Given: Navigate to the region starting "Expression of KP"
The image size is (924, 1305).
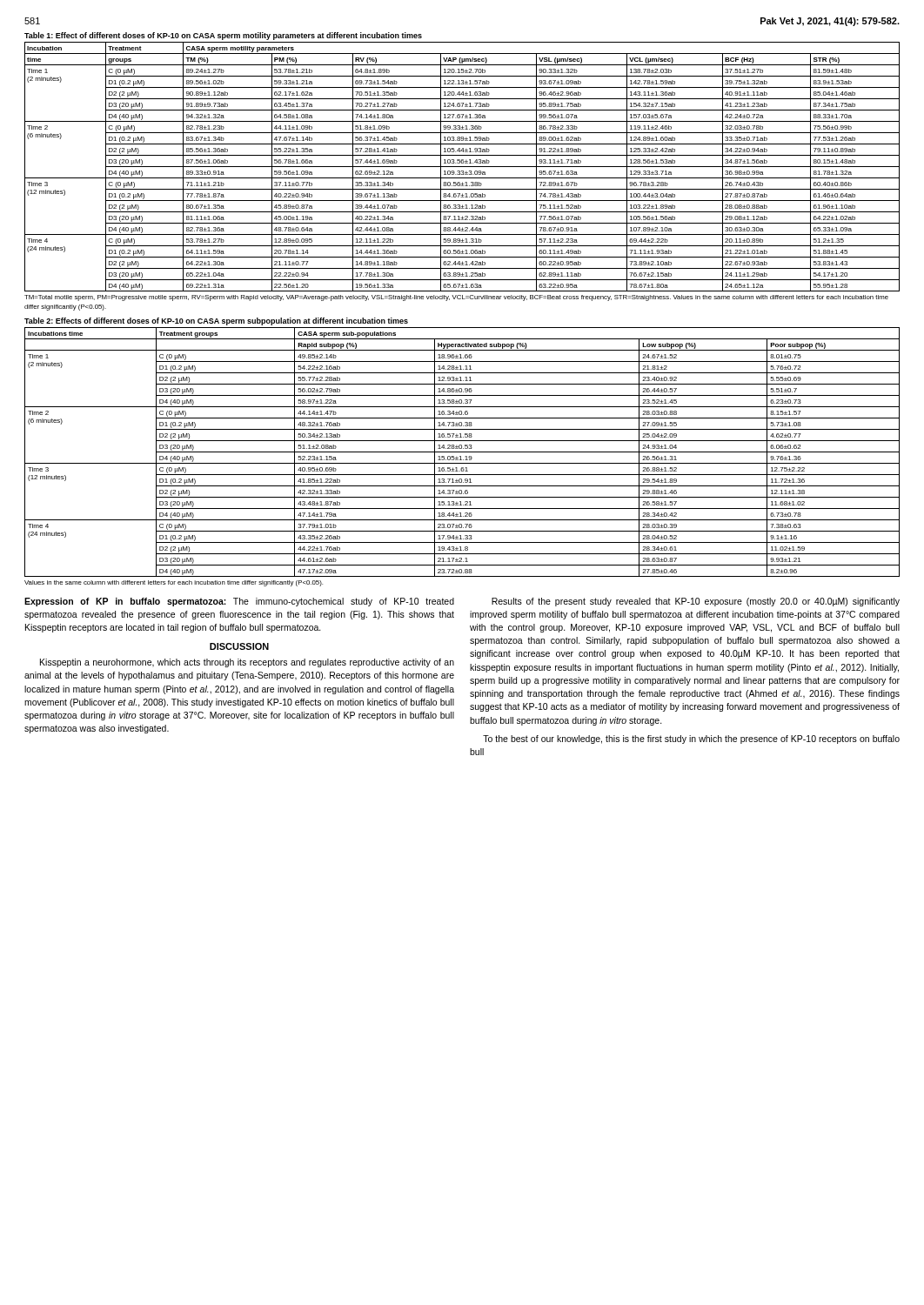Looking at the screenshot, I should point(239,614).
